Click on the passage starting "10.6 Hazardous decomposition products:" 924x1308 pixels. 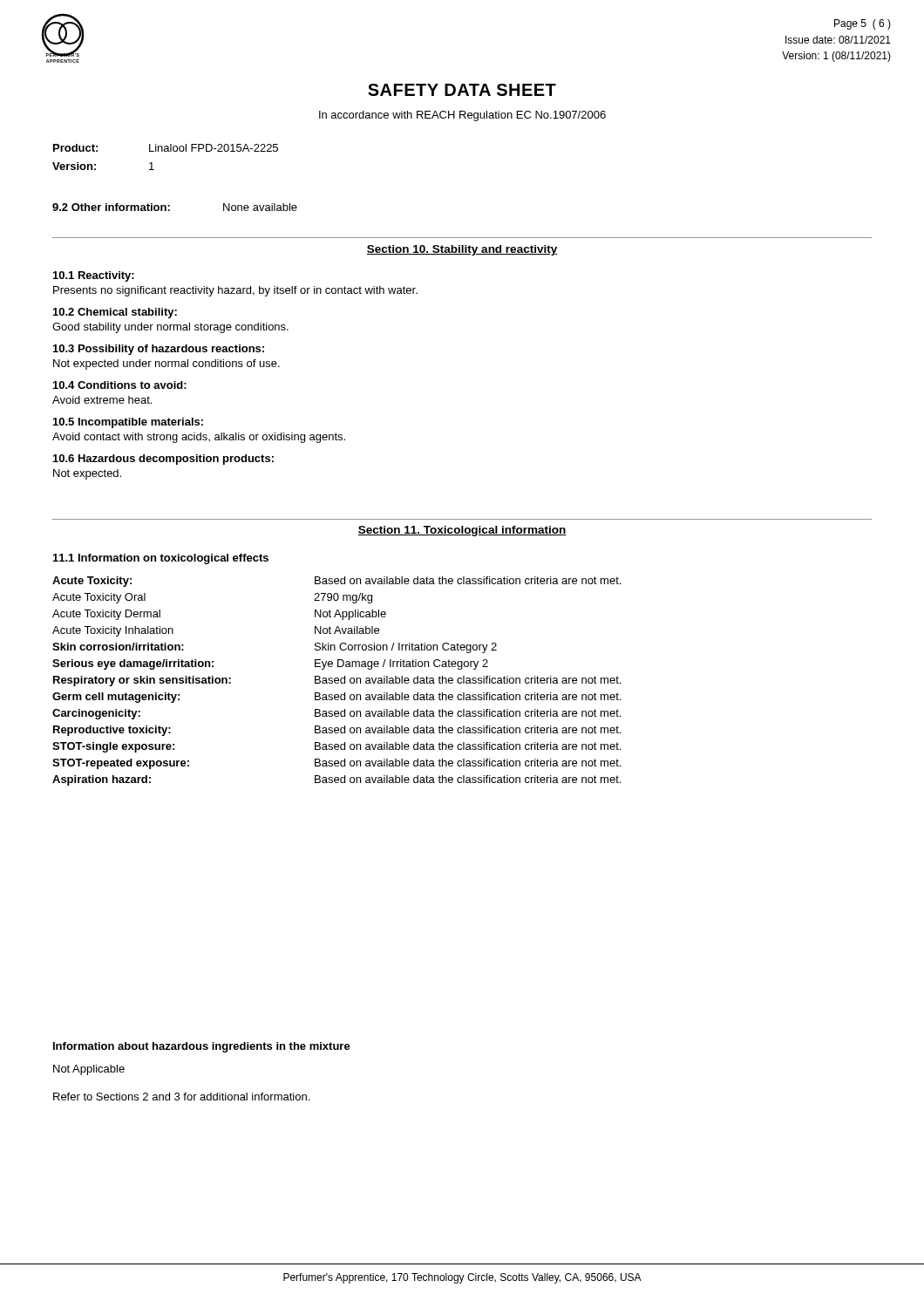(163, 460)
